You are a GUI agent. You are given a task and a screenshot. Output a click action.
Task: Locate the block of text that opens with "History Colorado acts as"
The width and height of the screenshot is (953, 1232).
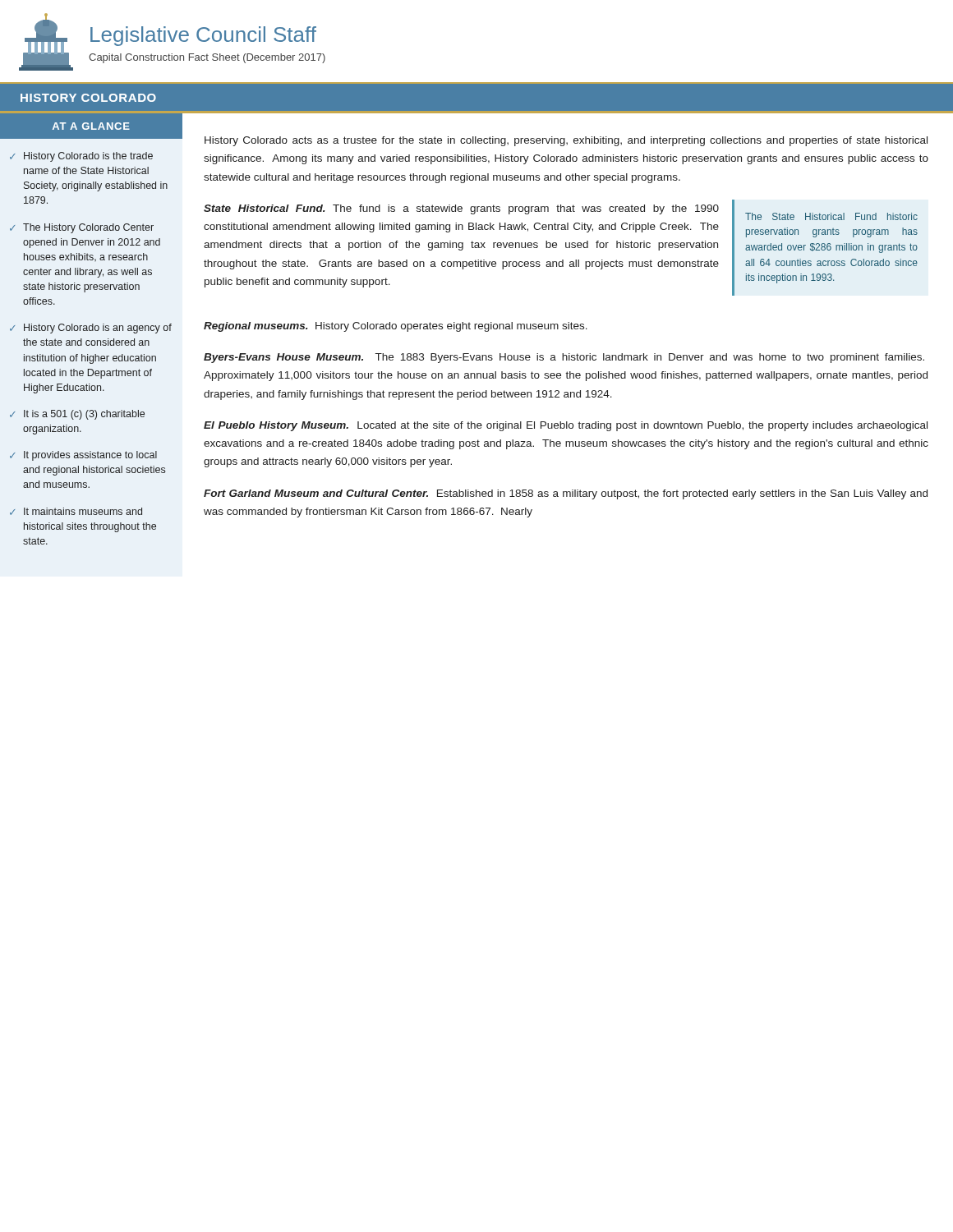coord(566,158)
